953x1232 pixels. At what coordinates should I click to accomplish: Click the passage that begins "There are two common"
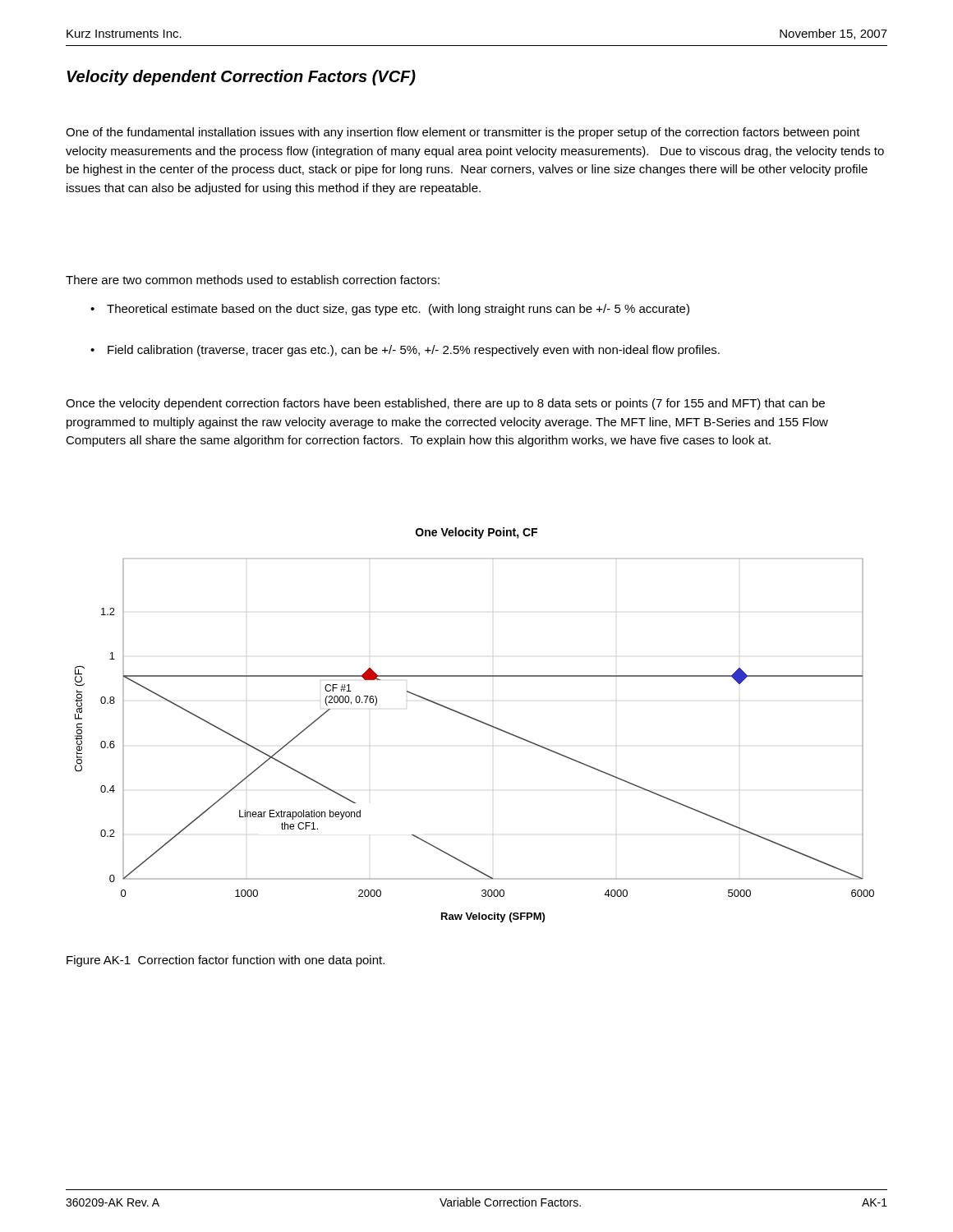253,280
